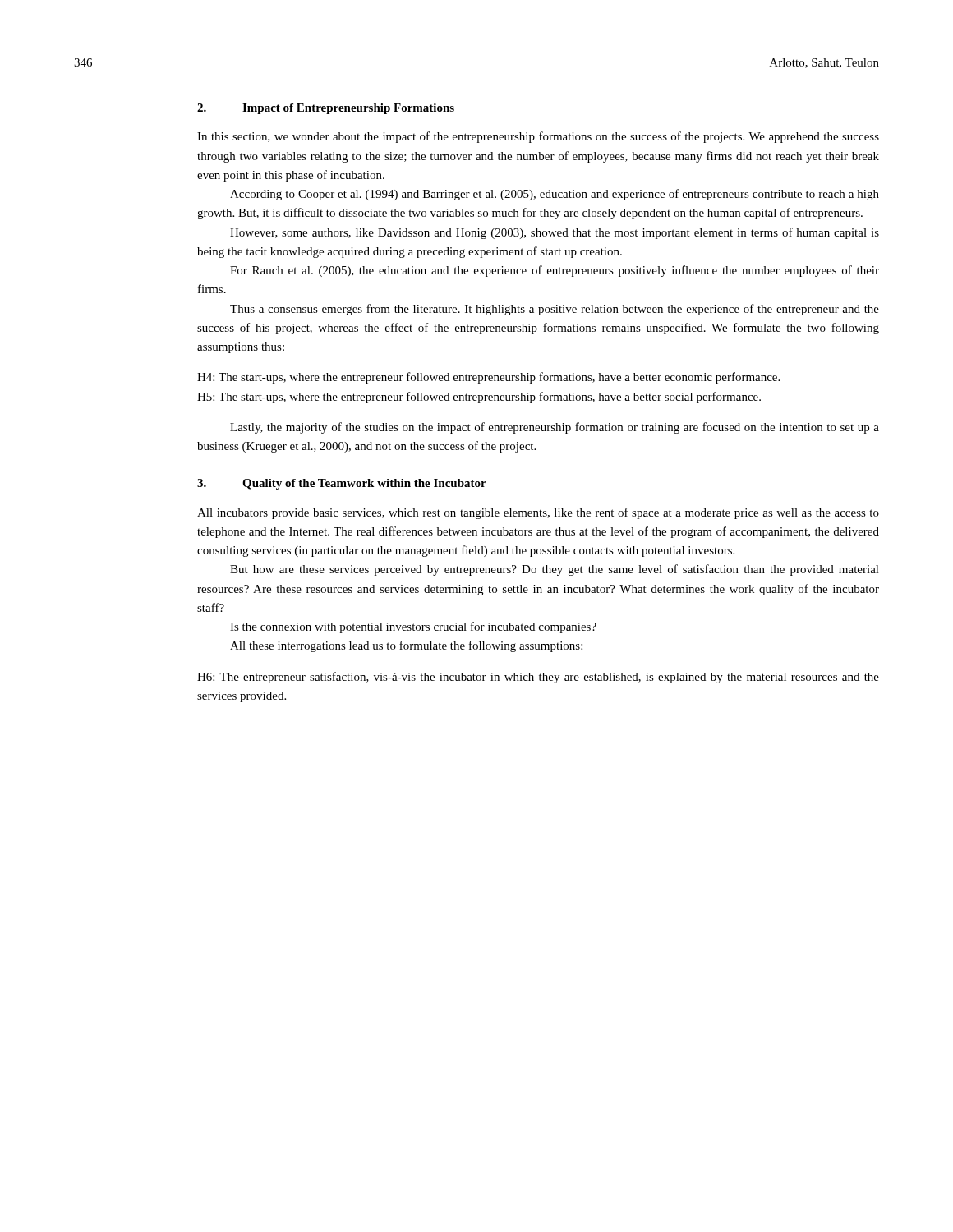
Task: Click the section header that begins "2. Impact of Entrepreneurship"
Action: 326,108
